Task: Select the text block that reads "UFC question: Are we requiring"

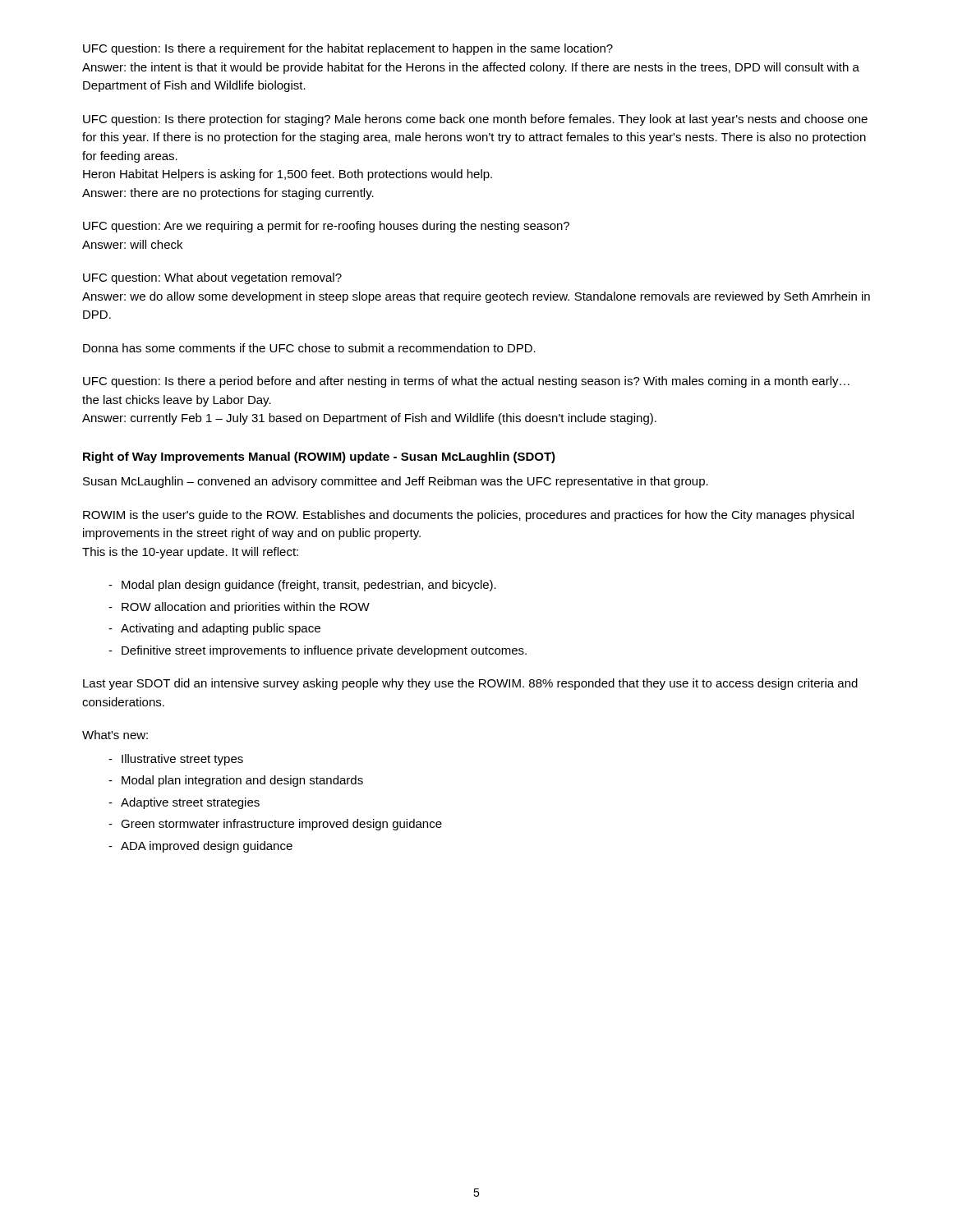Action: 326,235
